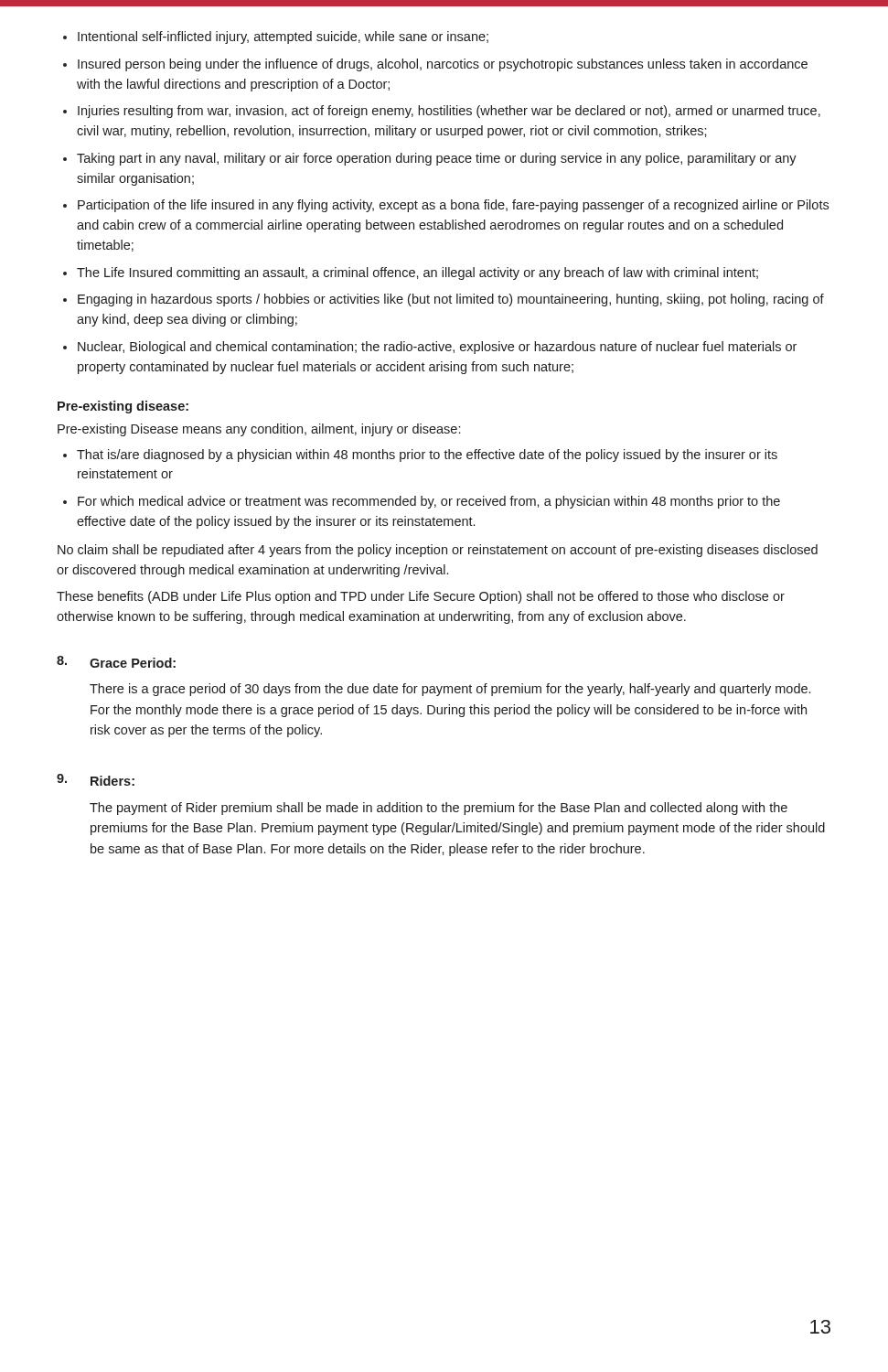The width and height of the screenshot is (888, 1372).
Task: Locate the block of text that opens with "Pre-existing Disease means any"
Action: pos(259,429)
